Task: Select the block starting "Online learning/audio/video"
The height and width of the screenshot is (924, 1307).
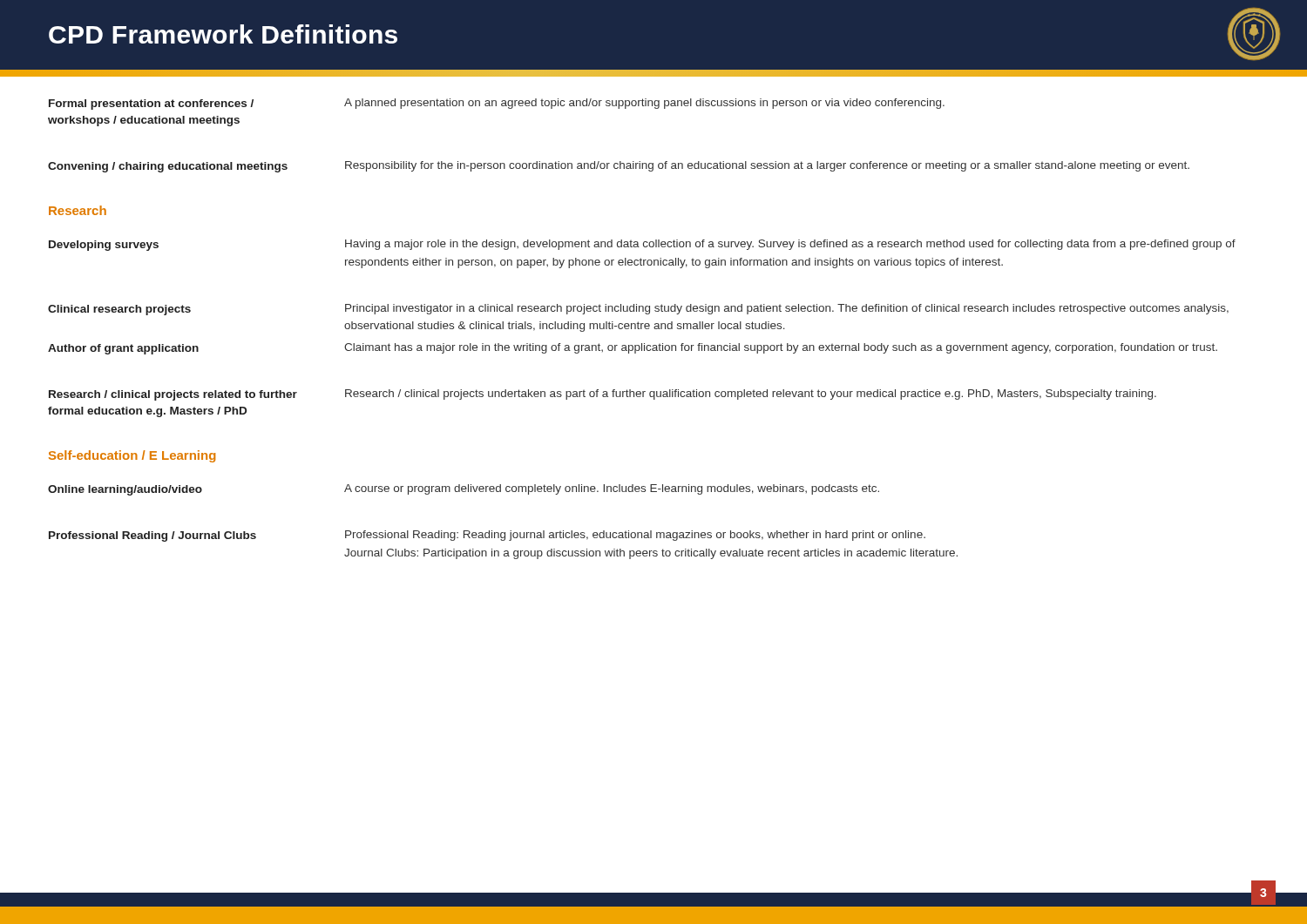Action: tap(125, 489)
